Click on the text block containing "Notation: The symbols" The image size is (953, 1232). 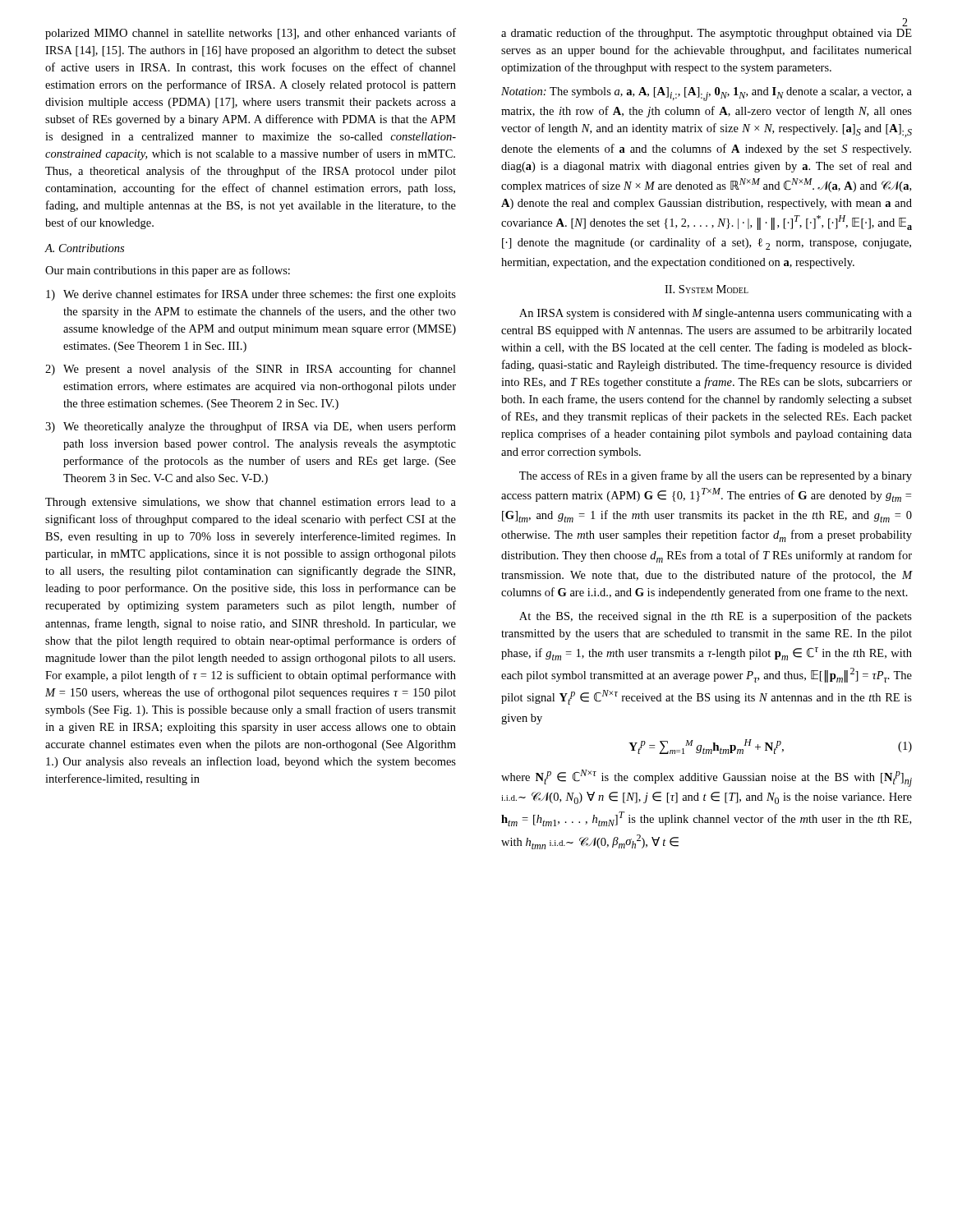707,177
